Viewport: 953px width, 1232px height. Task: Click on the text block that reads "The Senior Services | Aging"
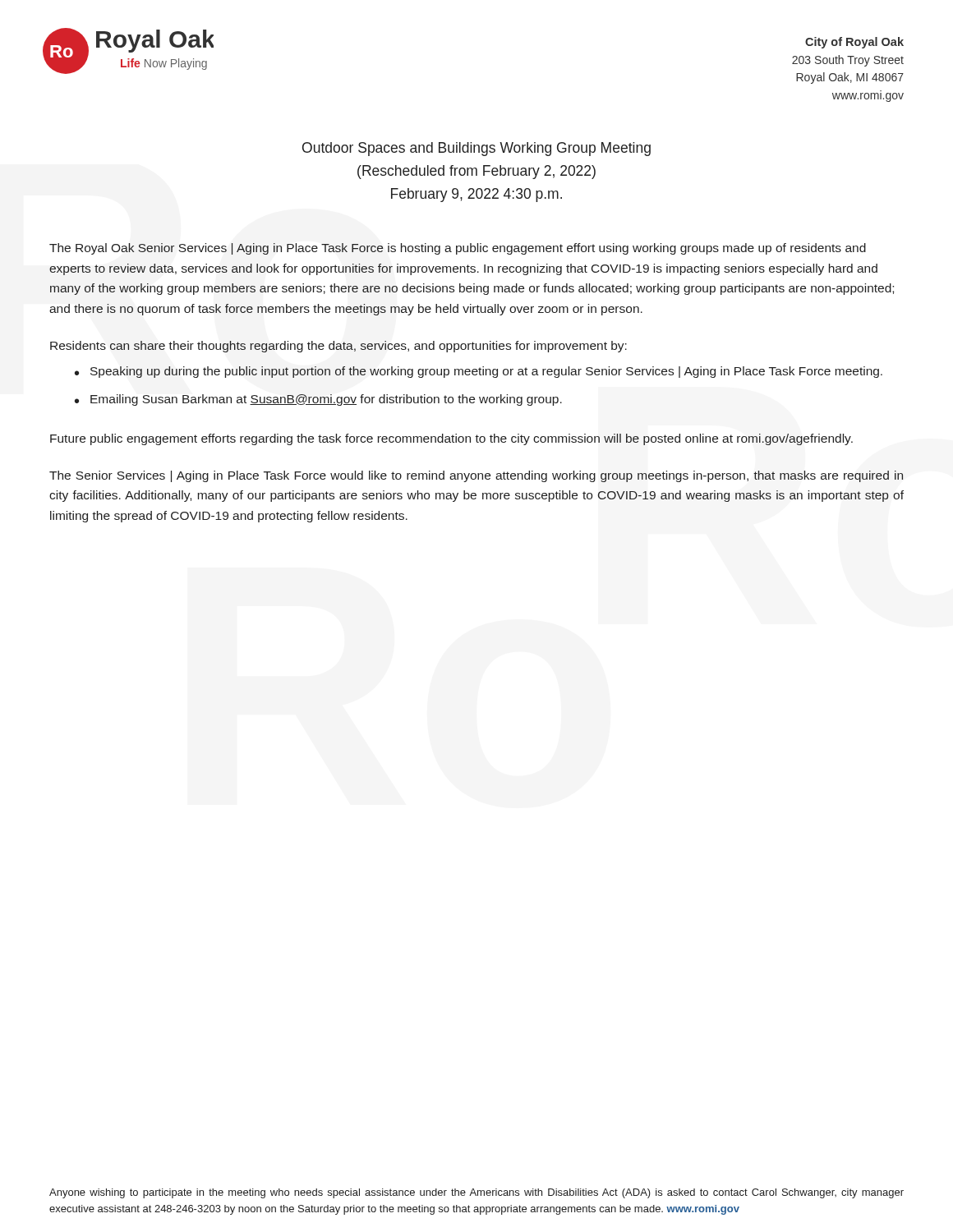(x=476, y=495)
